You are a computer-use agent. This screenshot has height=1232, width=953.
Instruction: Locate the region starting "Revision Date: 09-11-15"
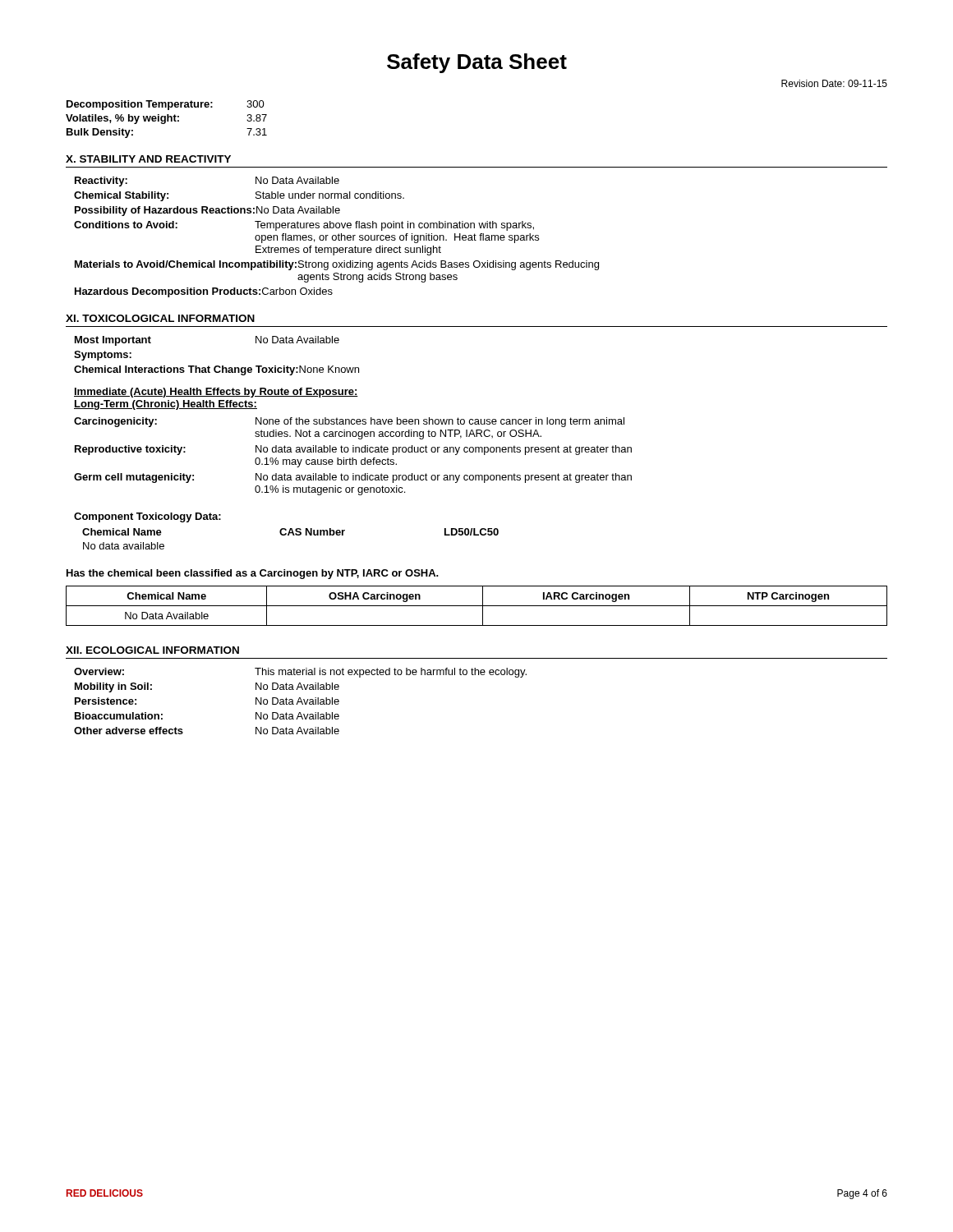click(x=834, y=84)
